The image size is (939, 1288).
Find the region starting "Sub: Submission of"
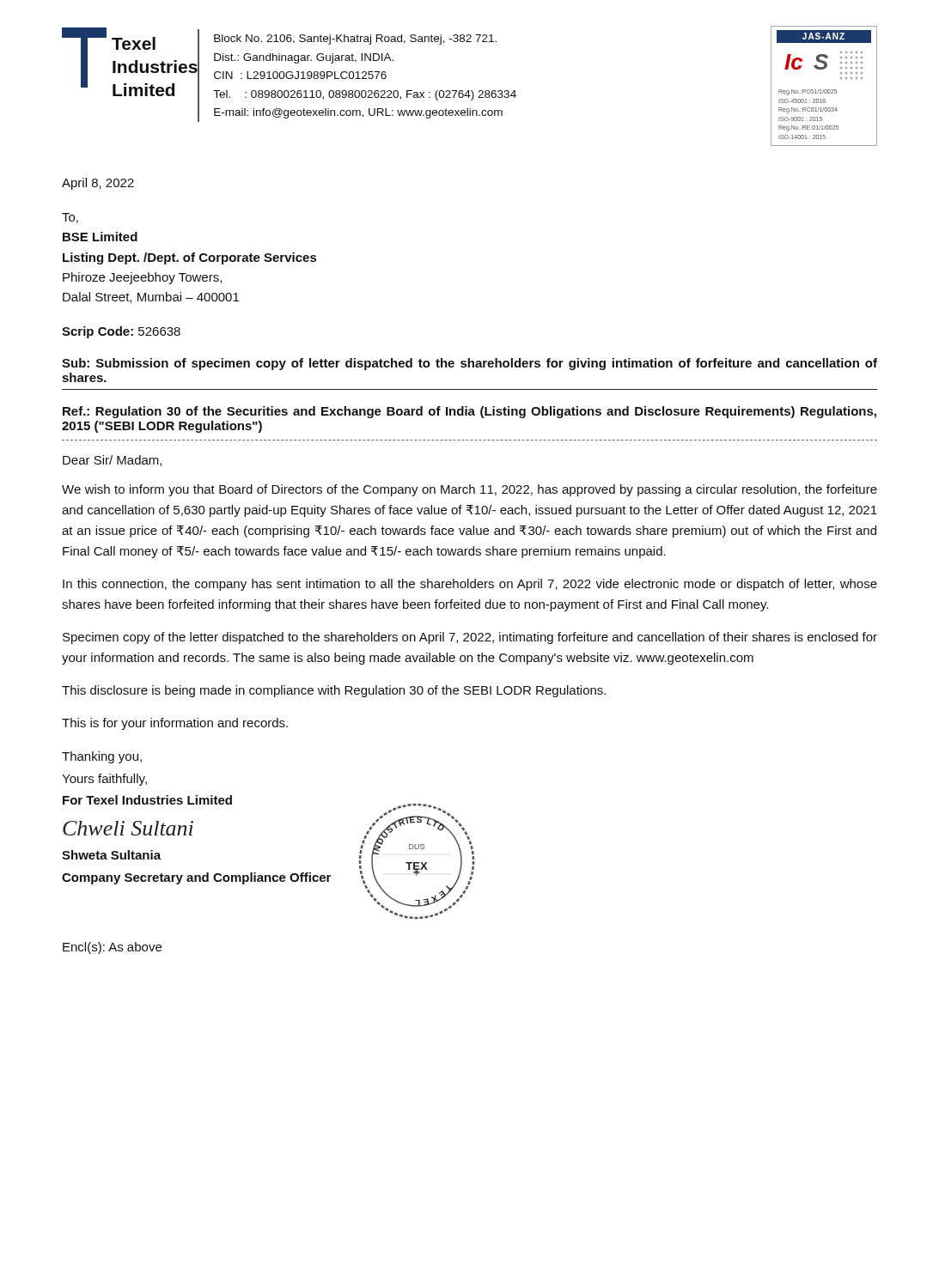pos(470,370)
